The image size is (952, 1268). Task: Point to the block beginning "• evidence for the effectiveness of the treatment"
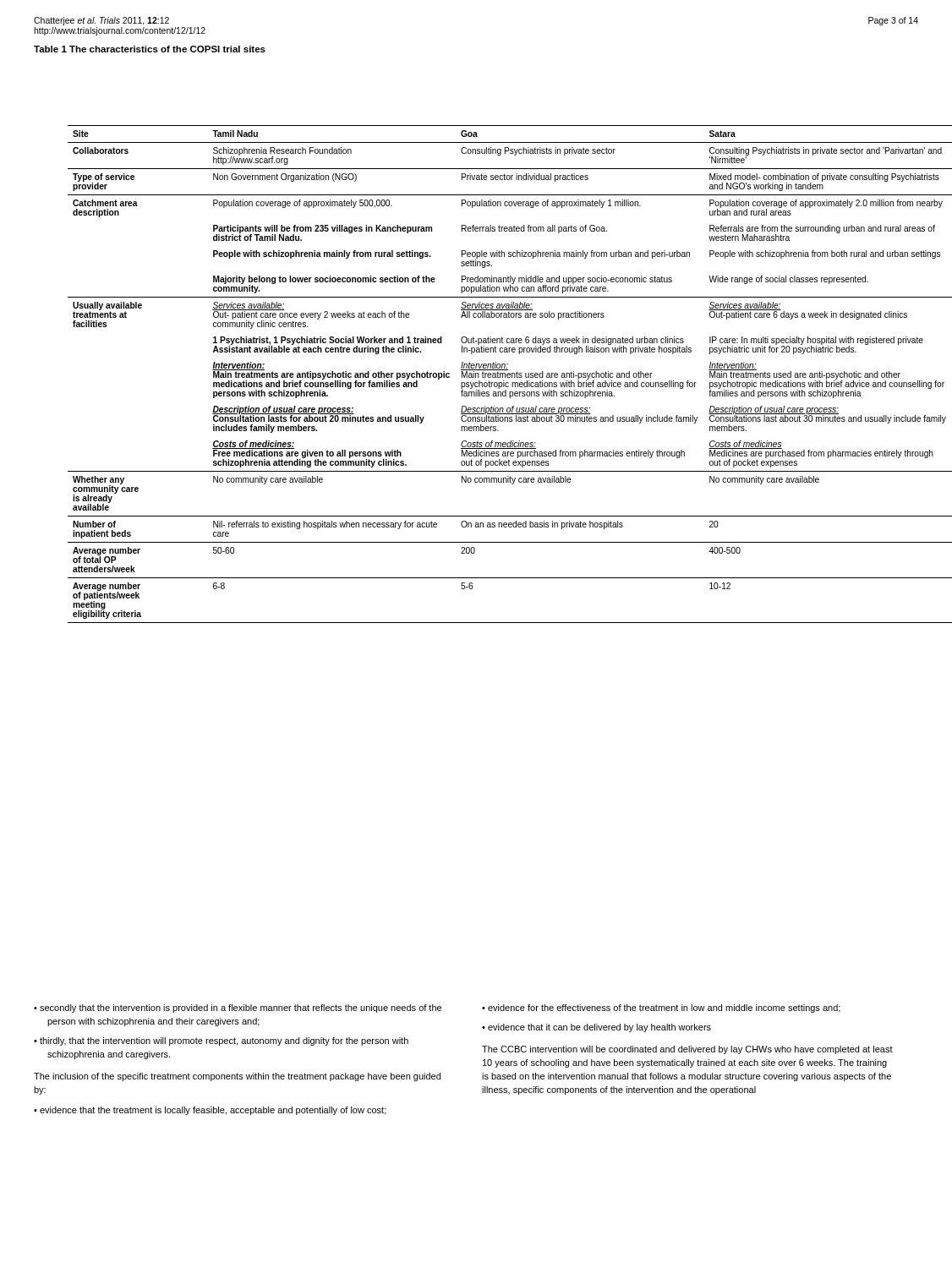661,1008
